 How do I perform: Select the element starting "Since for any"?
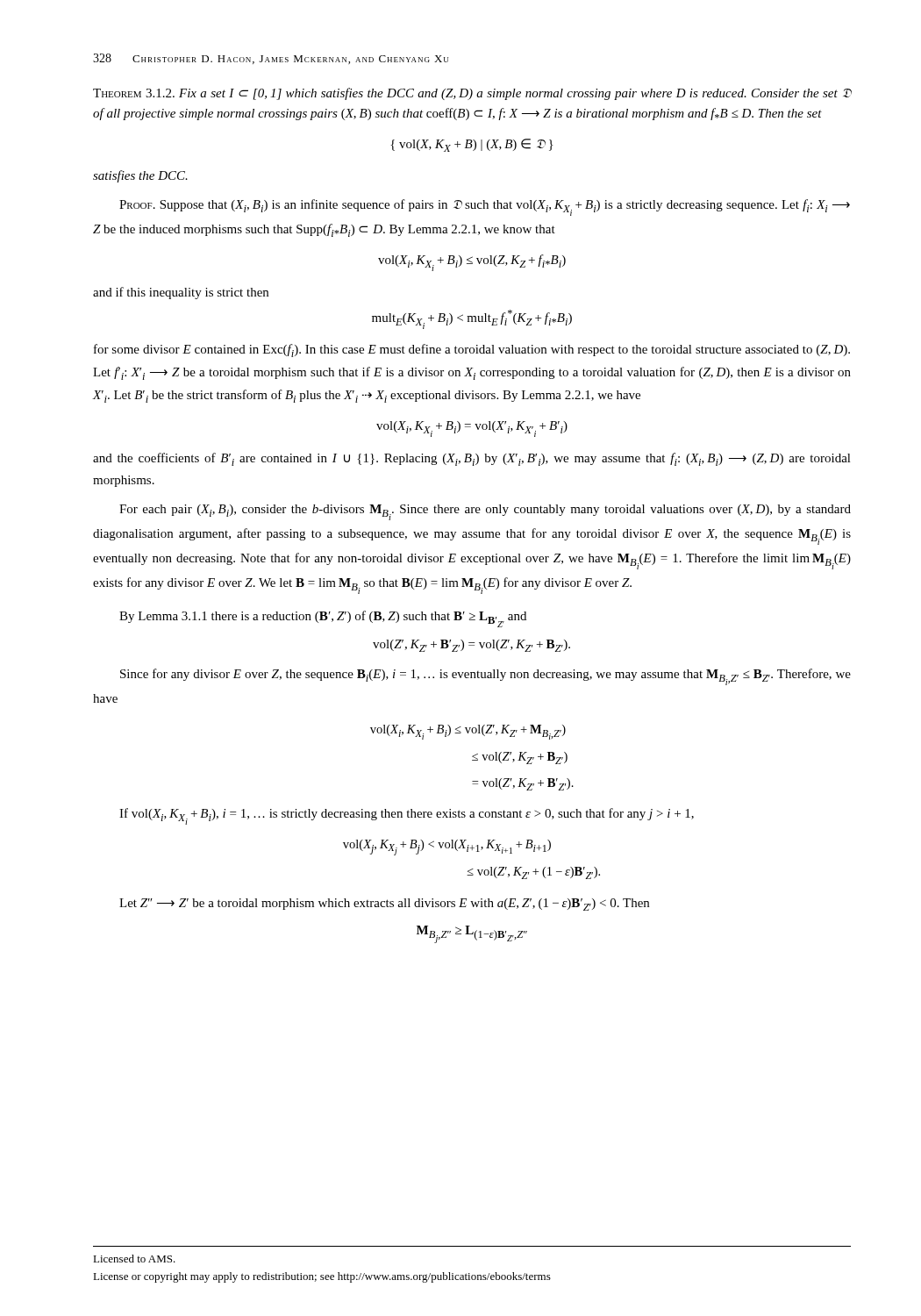(472, 686)
